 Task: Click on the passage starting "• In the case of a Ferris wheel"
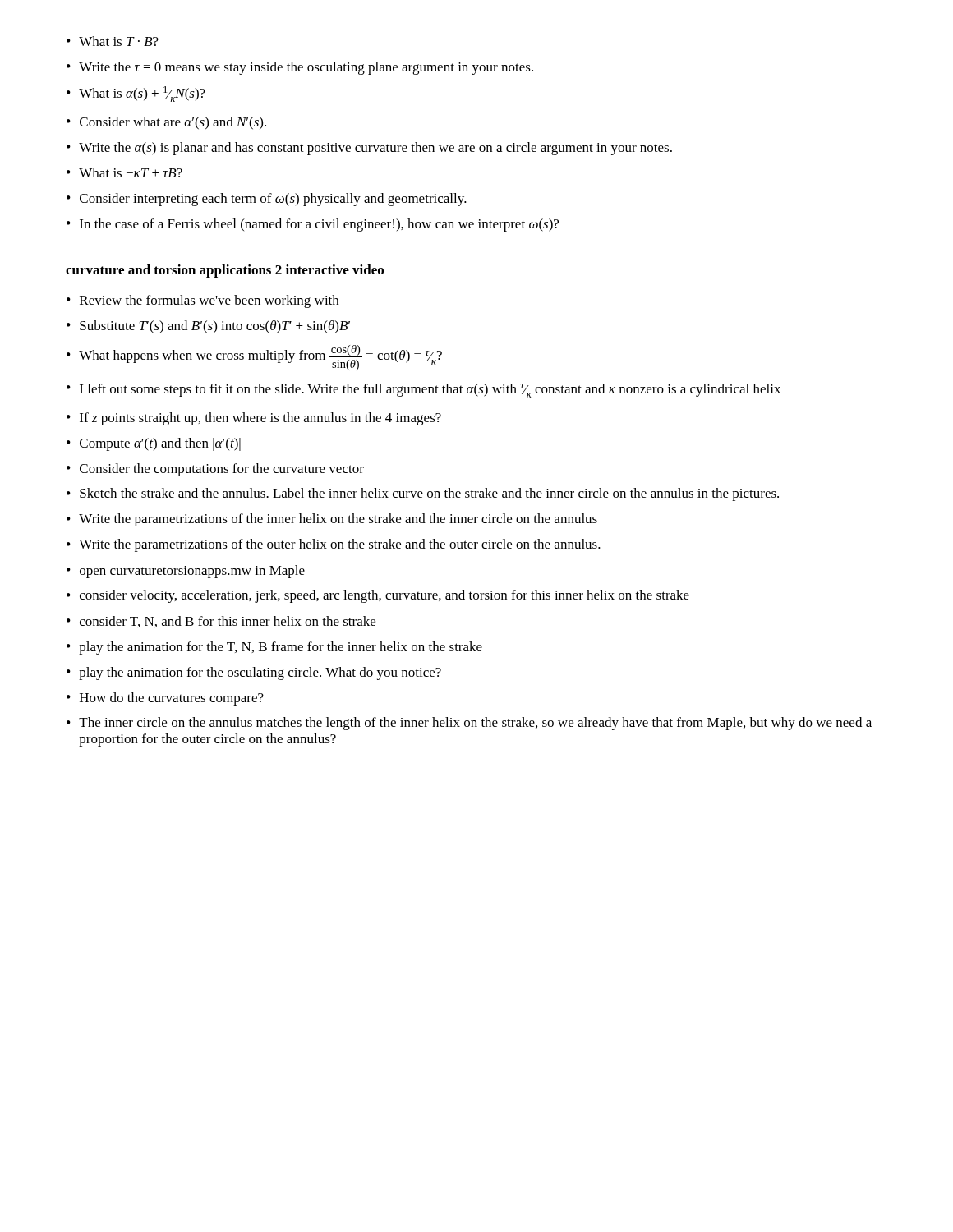pyautogui.click(x=313, y=224)
